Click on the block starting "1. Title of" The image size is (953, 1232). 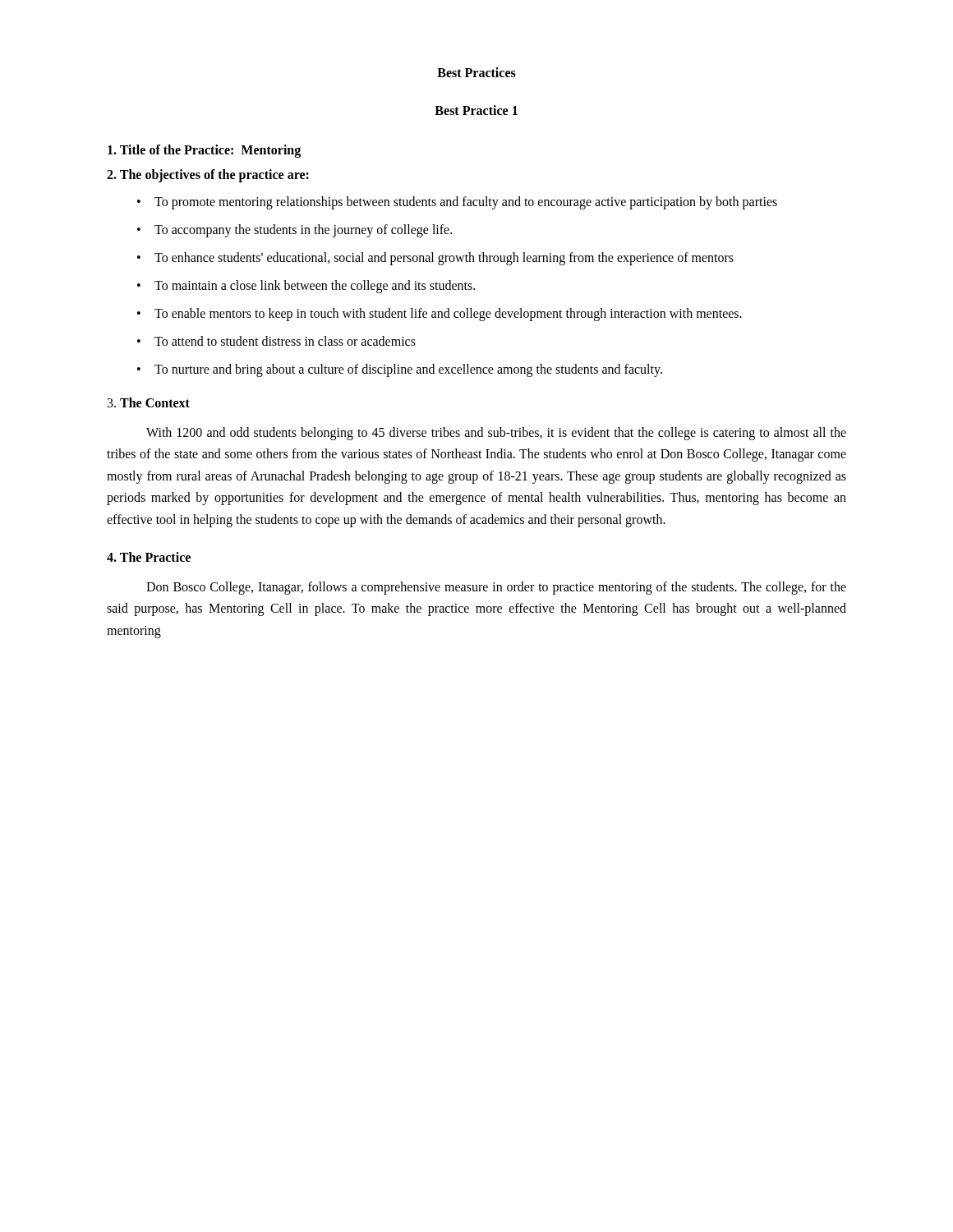pos(204,150)
